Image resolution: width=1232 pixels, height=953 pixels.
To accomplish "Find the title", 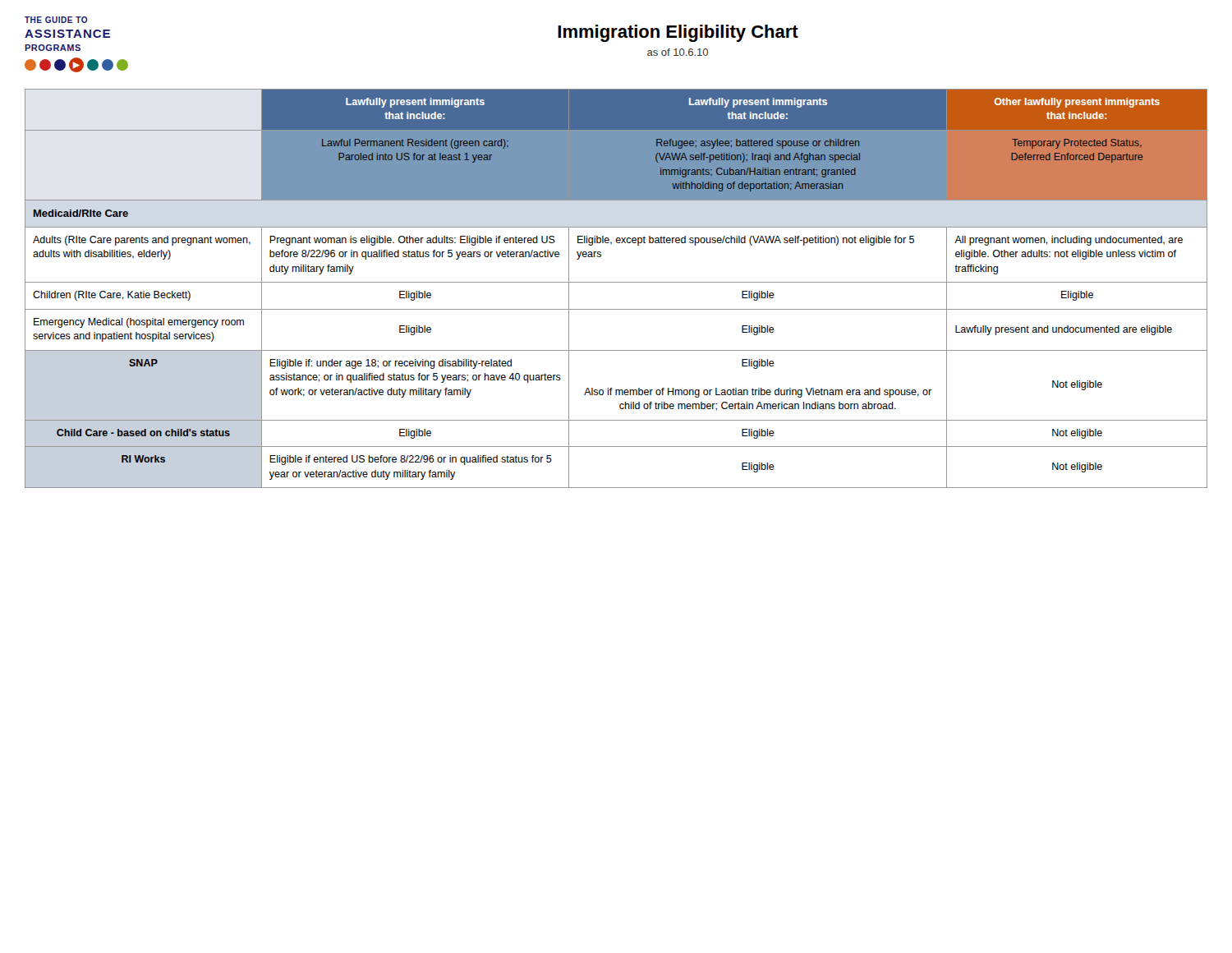I will coord(678,32).
